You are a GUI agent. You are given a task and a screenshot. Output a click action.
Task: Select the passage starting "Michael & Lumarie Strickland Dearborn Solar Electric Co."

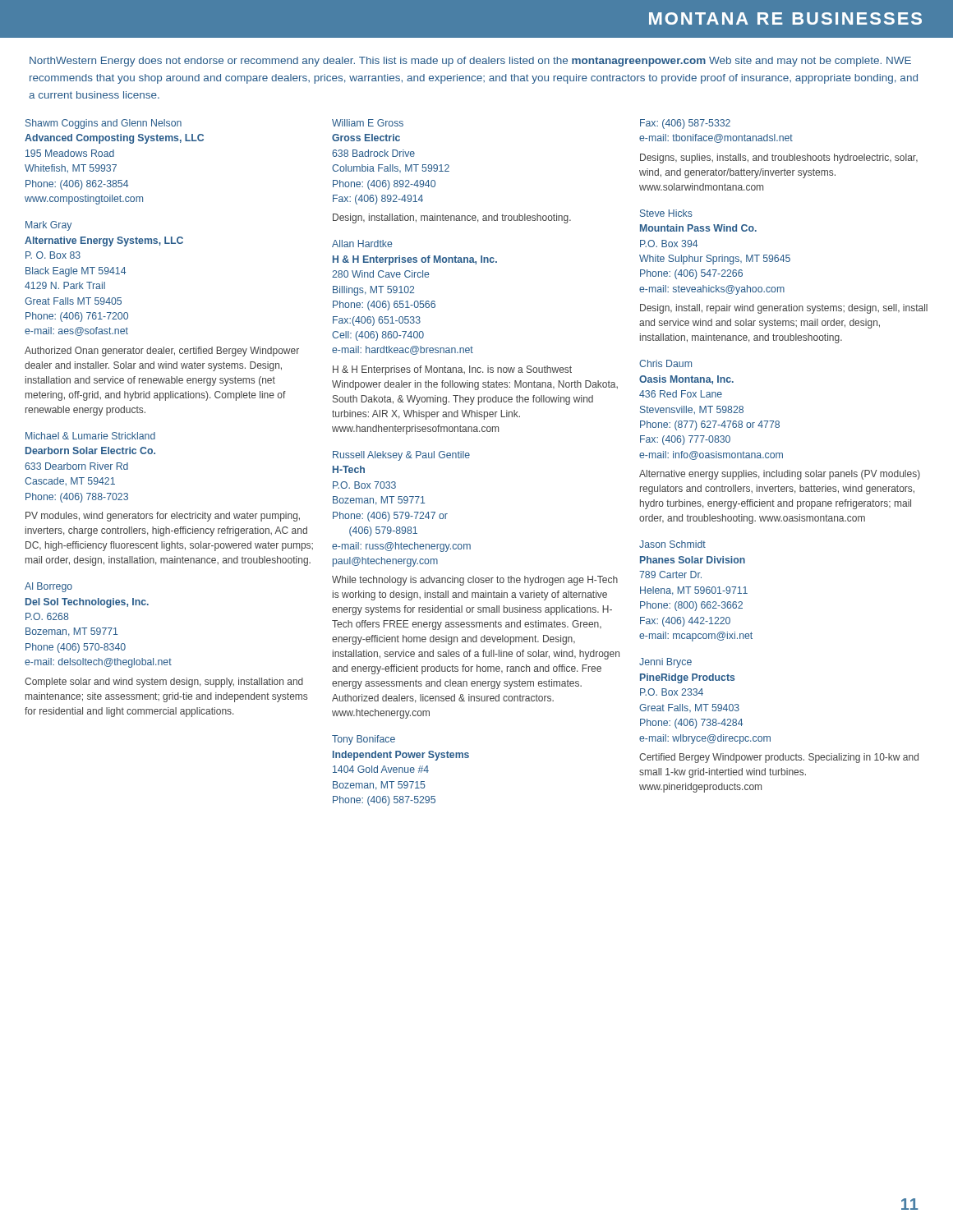[x=90, y=436]
